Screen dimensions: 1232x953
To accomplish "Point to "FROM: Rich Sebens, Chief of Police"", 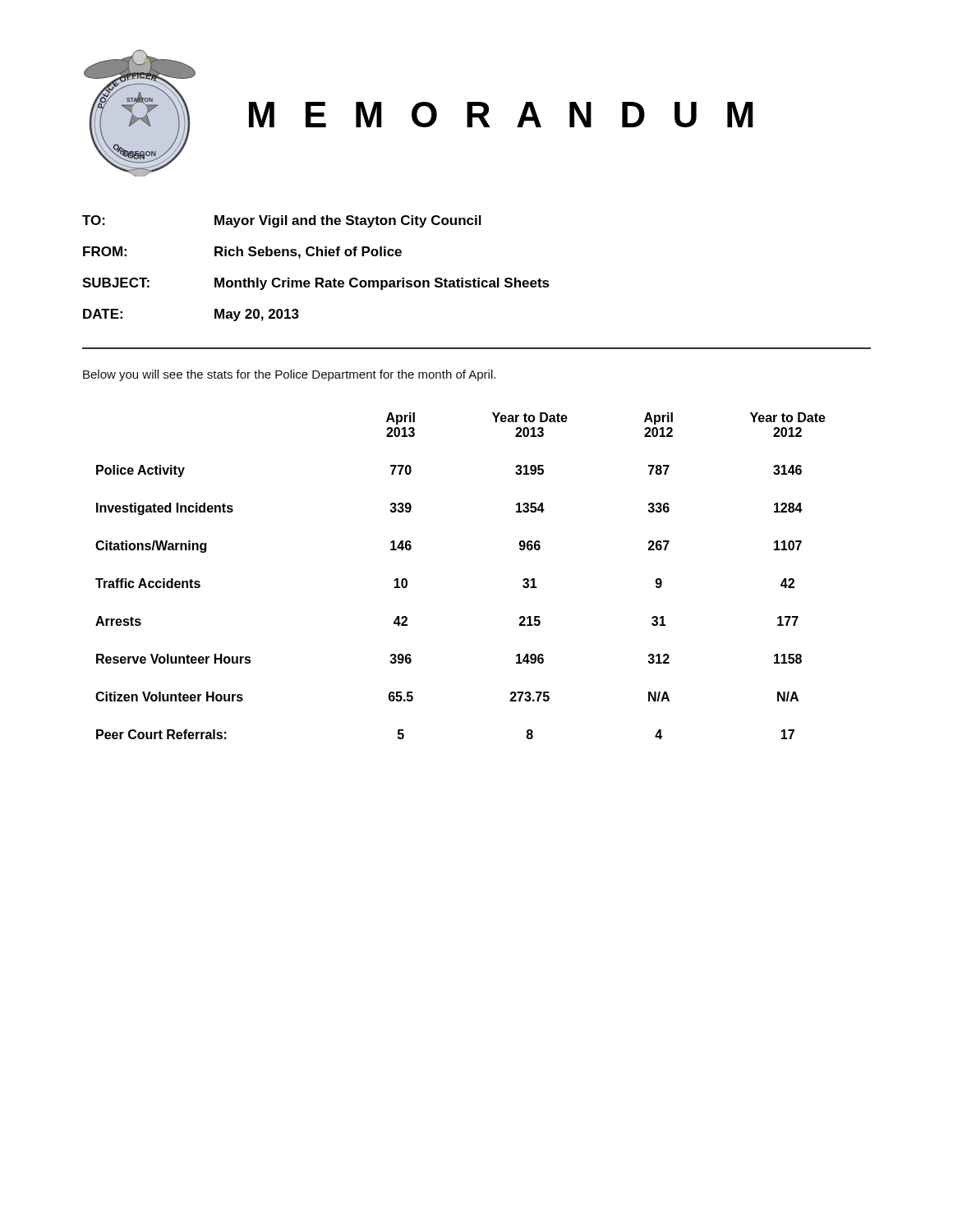I will point(242,252).
